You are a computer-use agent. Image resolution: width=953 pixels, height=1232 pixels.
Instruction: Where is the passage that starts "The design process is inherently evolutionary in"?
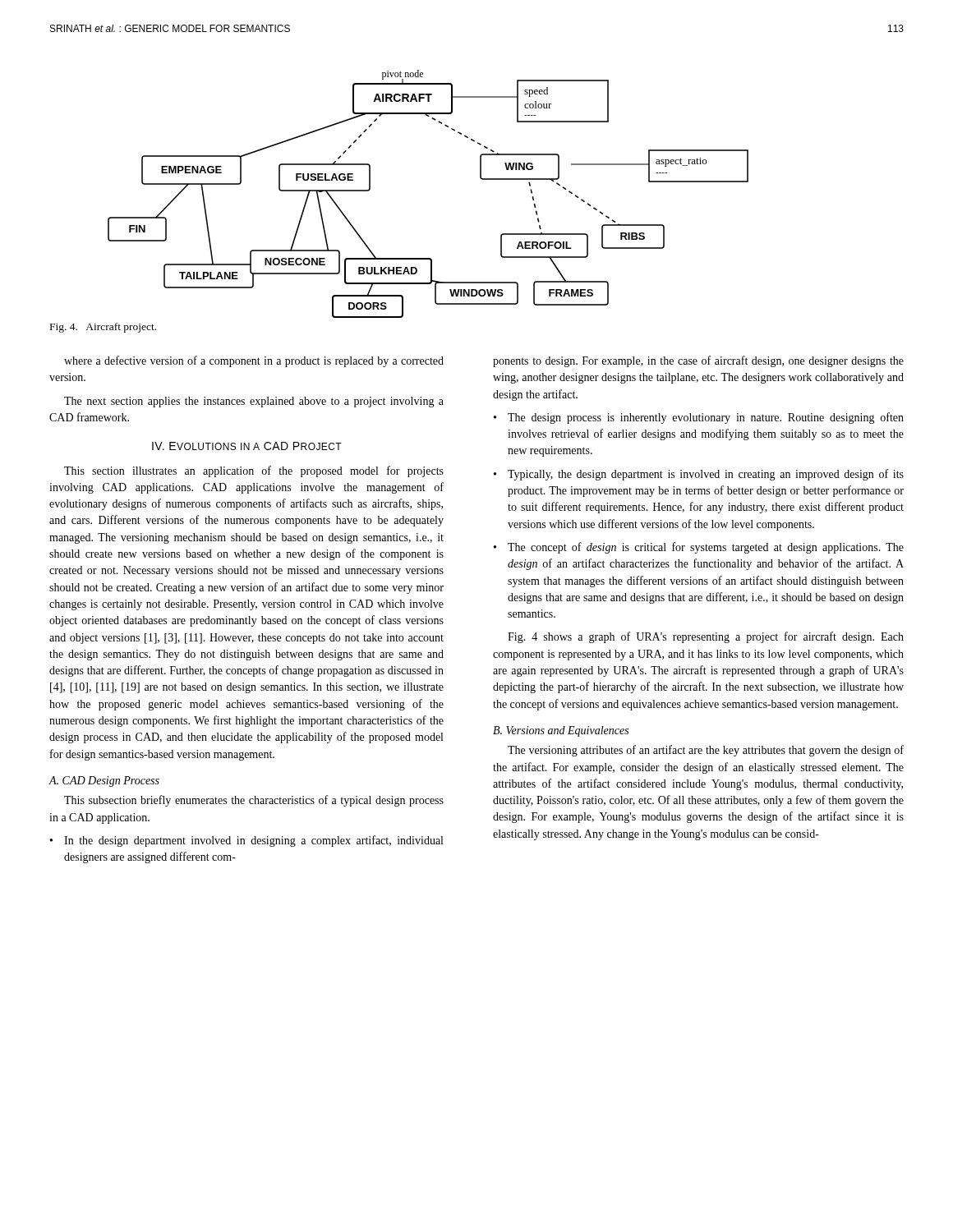[x=706, y=434]
